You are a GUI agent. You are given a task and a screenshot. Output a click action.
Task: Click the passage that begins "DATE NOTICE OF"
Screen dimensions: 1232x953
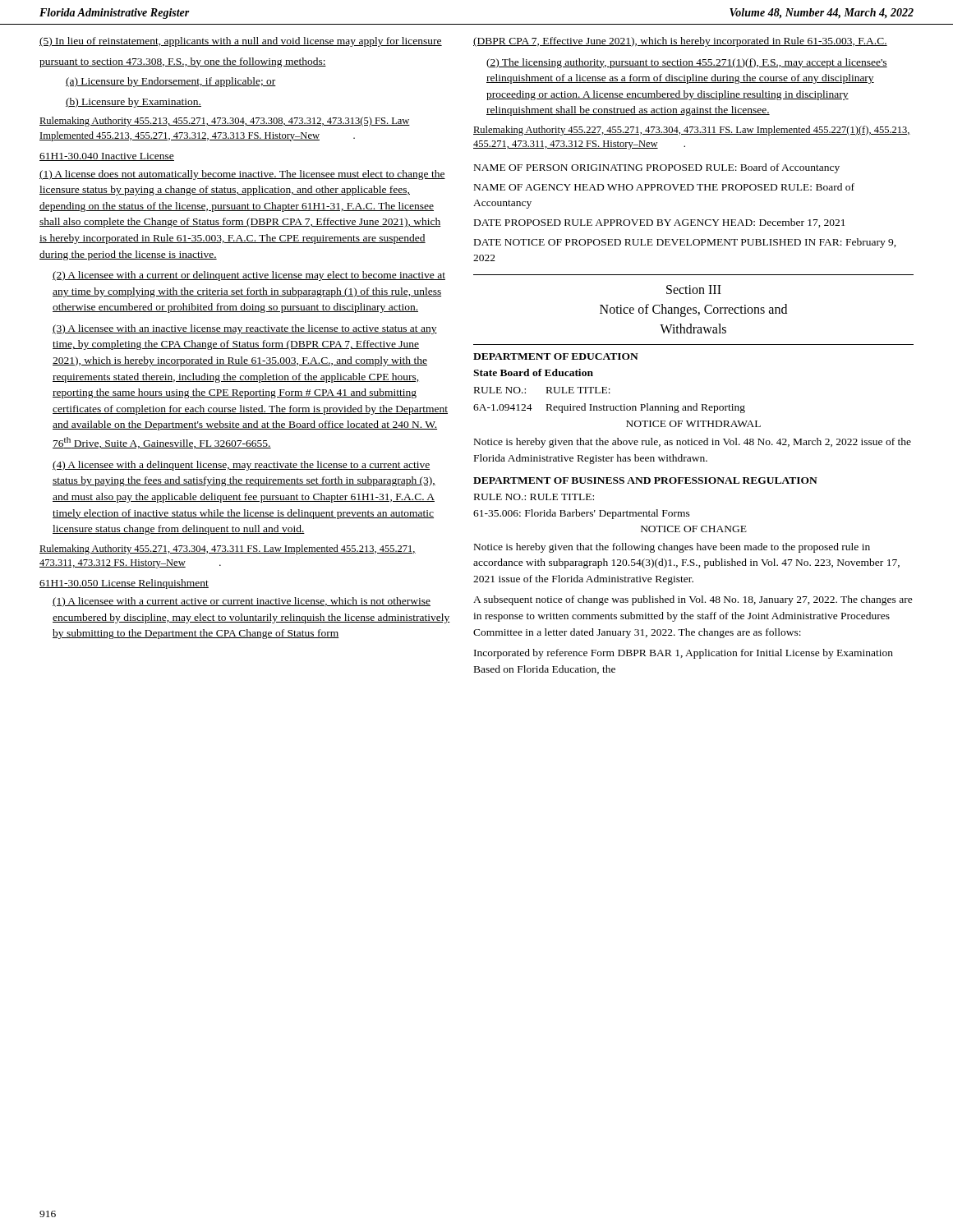[x=685, y=250]
